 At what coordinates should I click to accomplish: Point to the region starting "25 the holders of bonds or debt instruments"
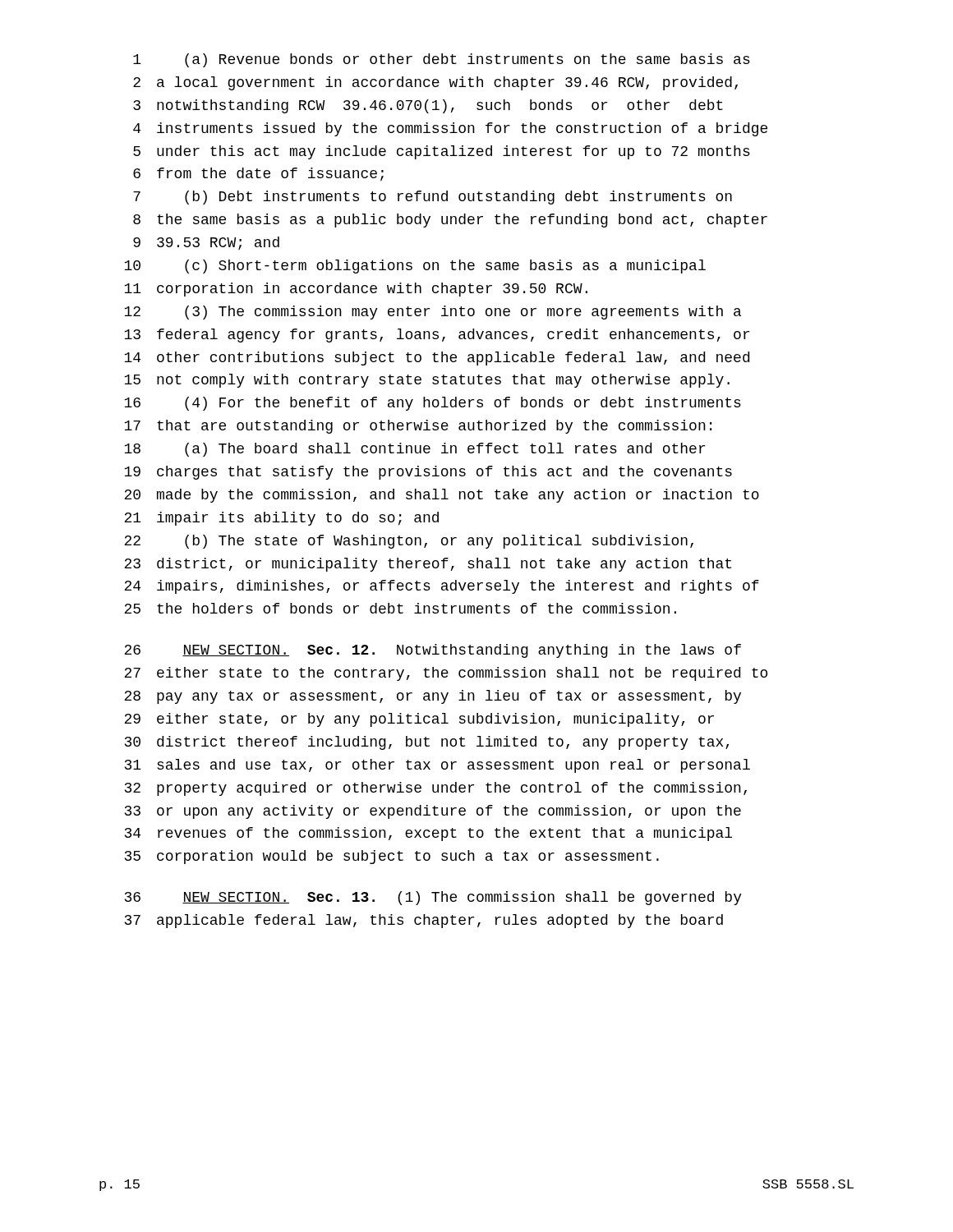tap(476, 610)
